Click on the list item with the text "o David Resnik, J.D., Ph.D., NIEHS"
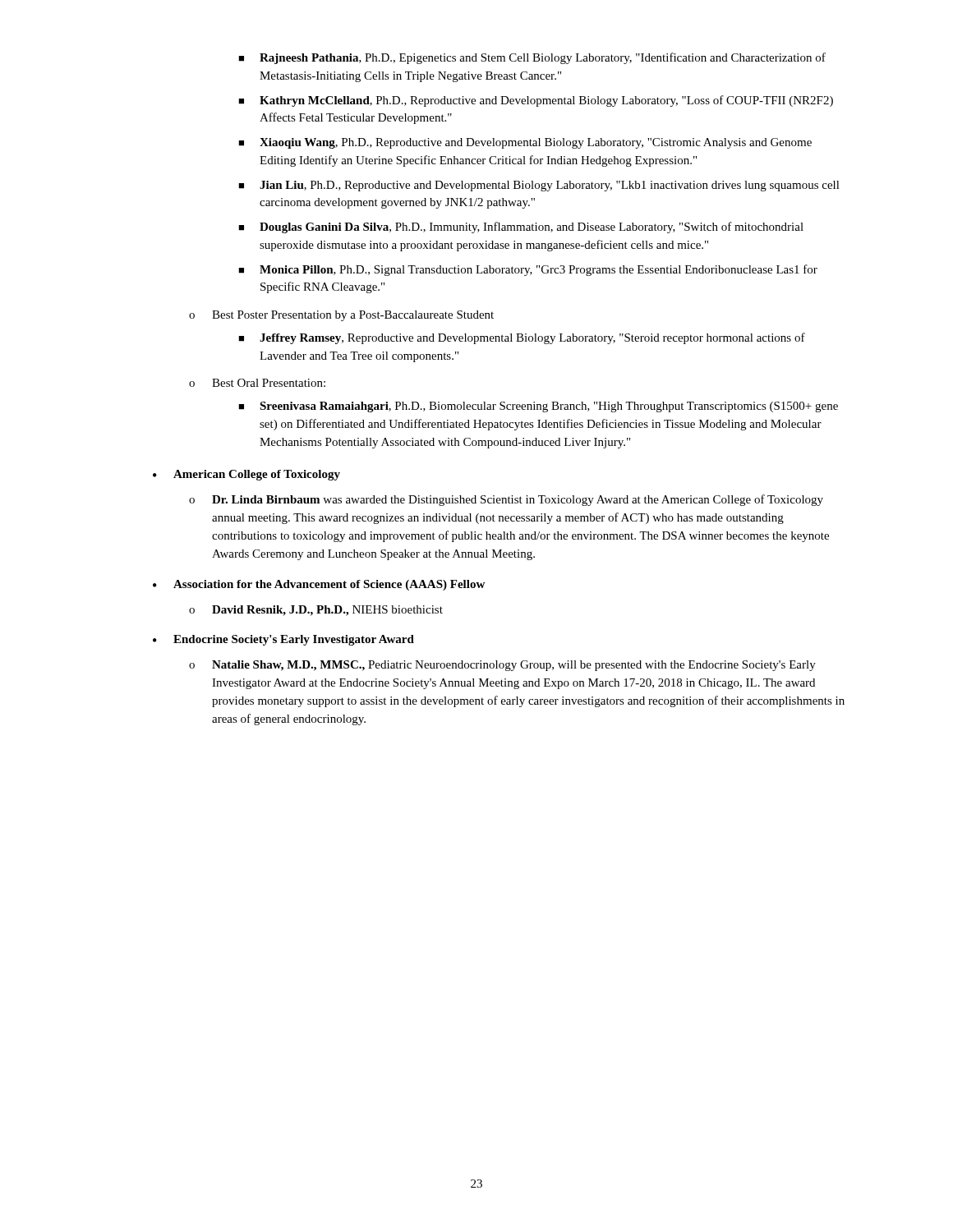 [316, 611]
